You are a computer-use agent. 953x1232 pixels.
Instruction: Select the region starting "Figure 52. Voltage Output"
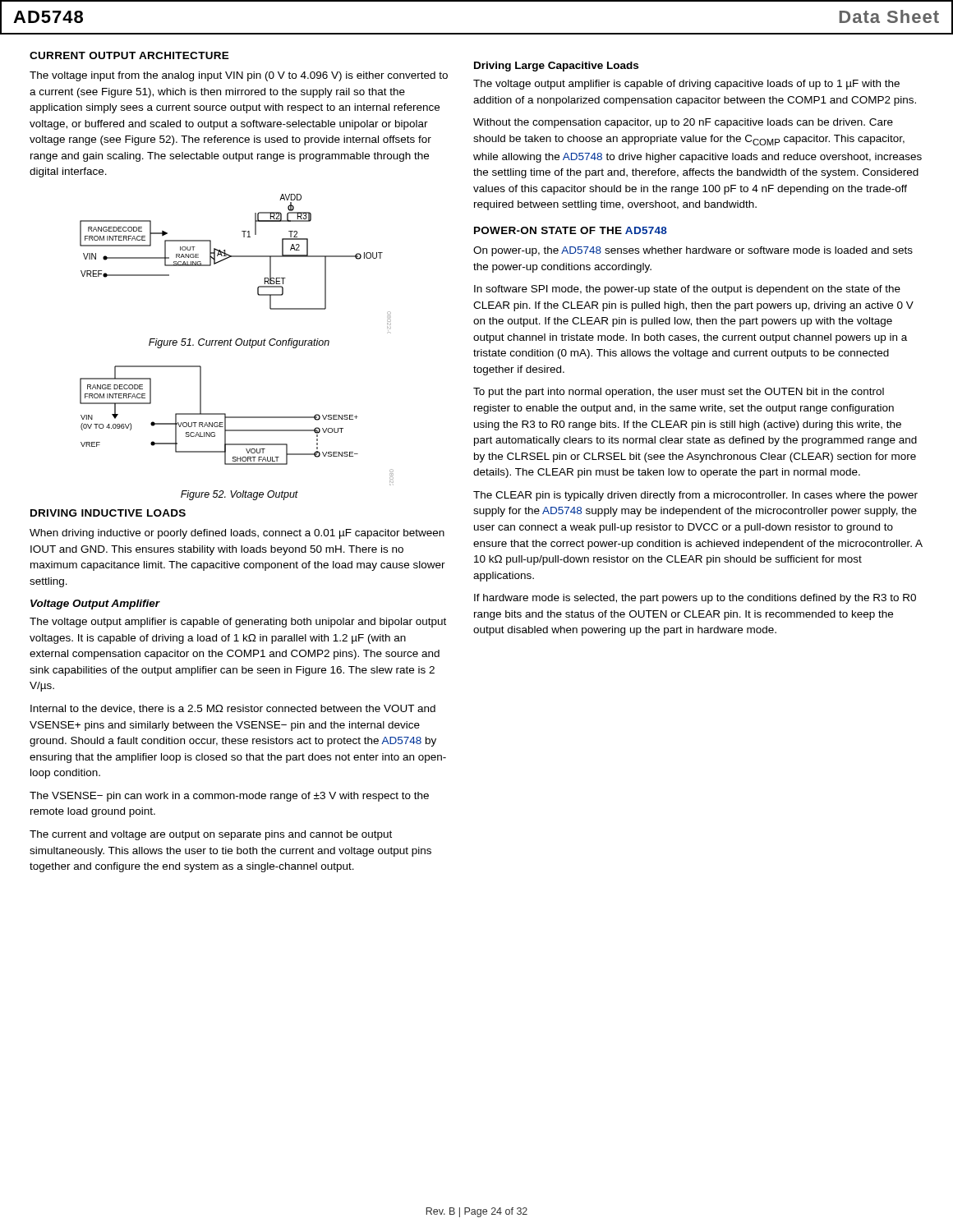239,494
